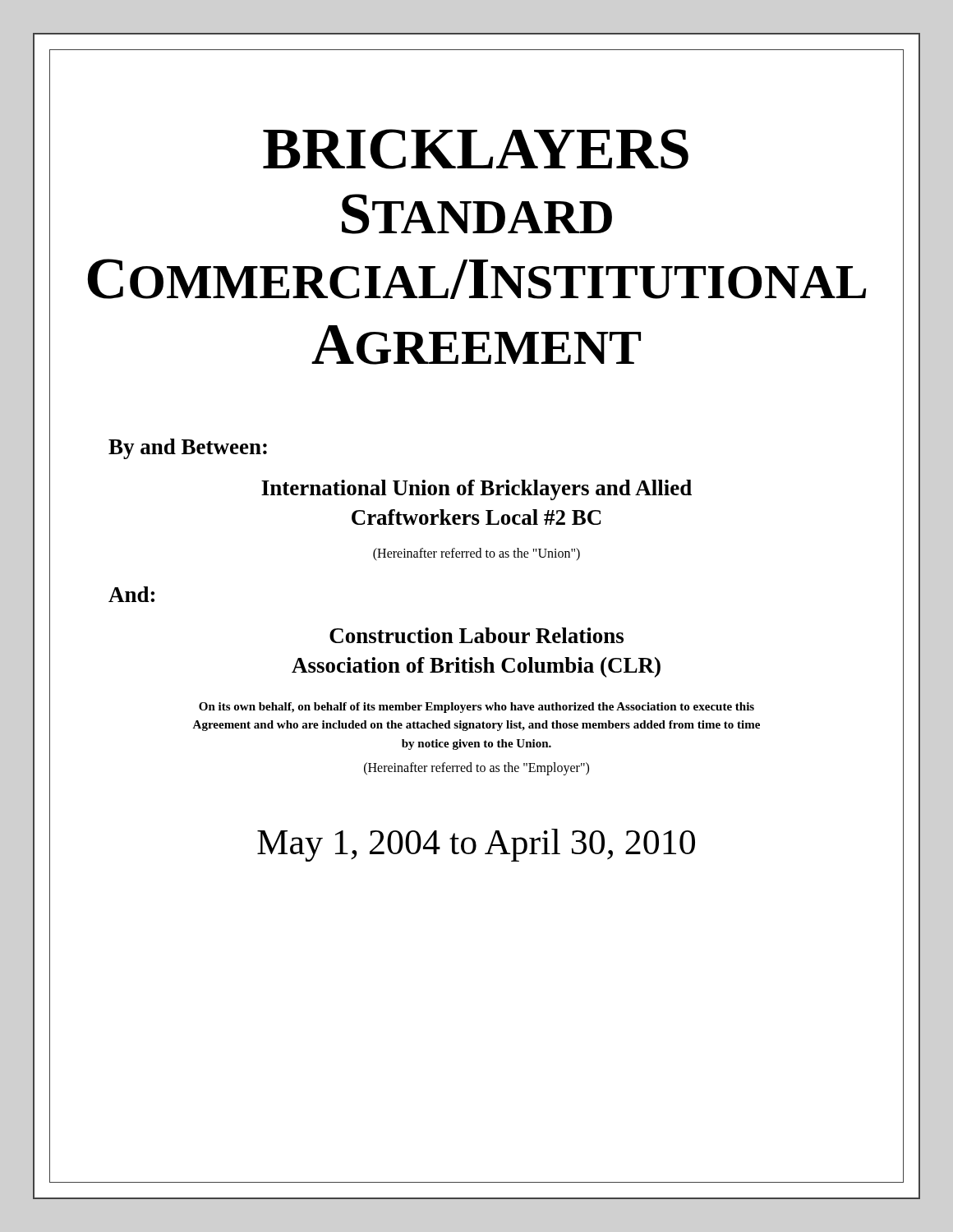Where does it say "BRICKLAYERS STANDARD COMMERCIAL/INSTITUTIONAL AGREEMENT"?
Viewport: 953px width, 1232px height.
476,247
